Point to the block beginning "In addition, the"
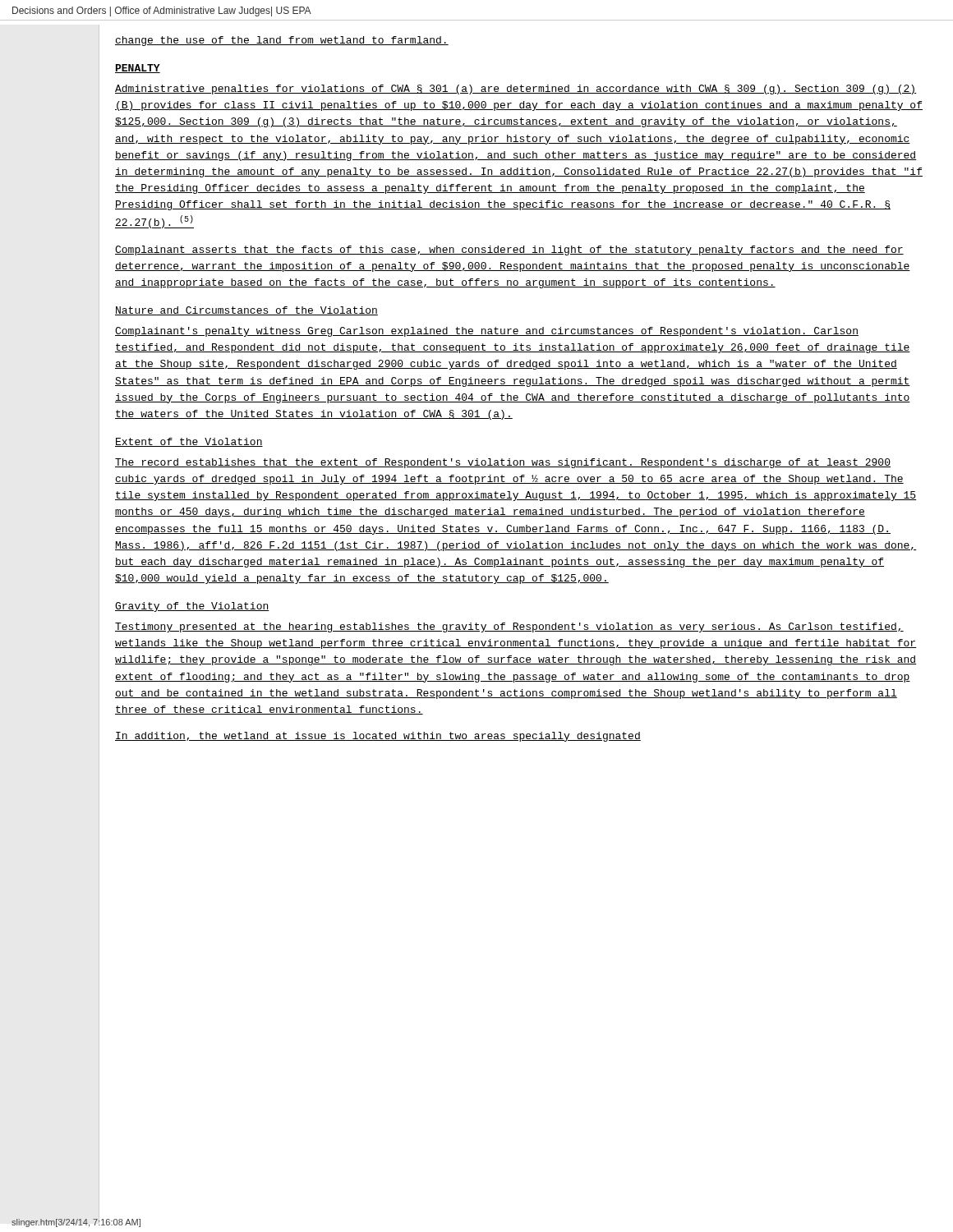The width and height of the screenshot is (953, 1232). point(378,736)
